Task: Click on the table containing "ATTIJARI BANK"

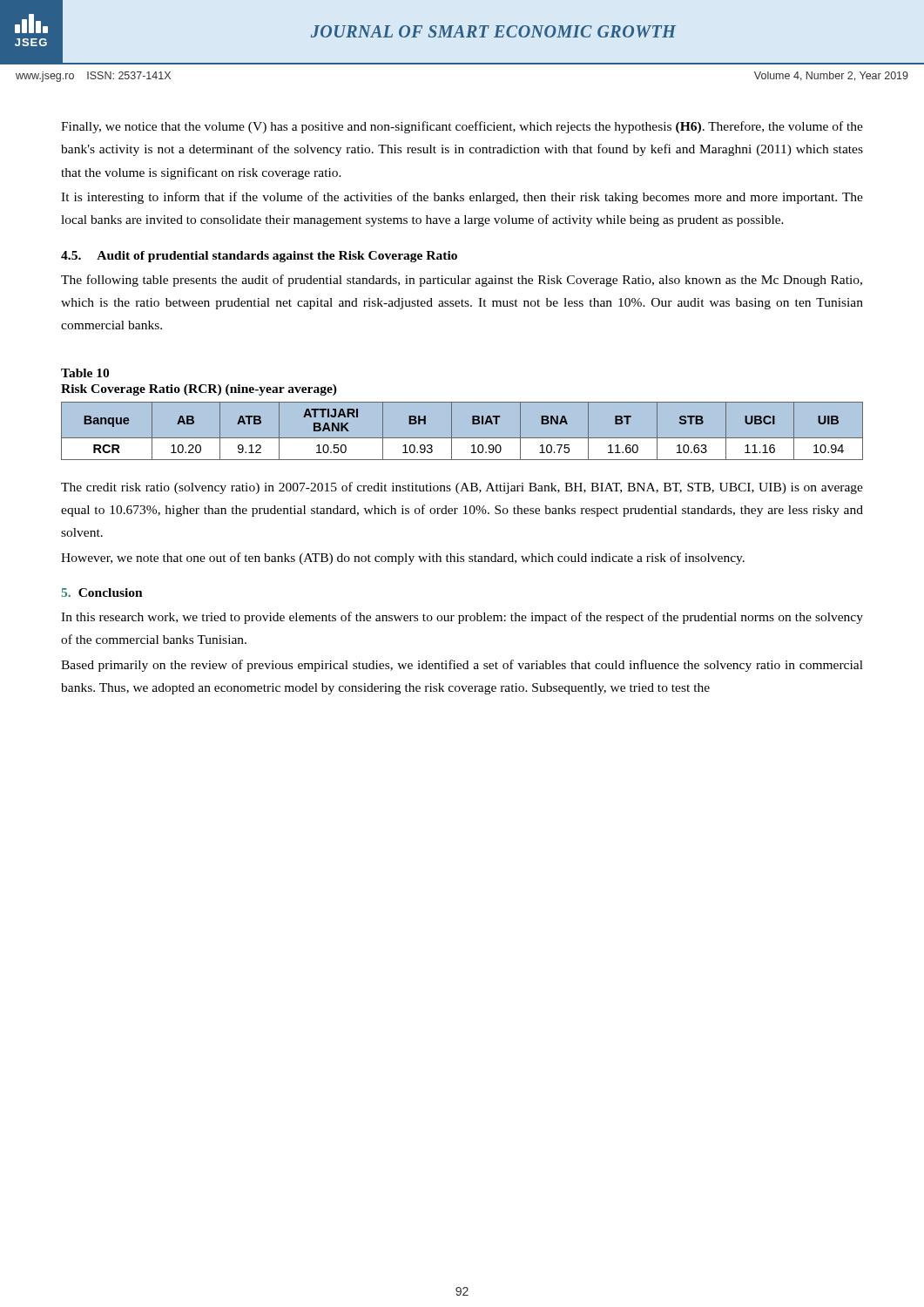Action: tap(462, 431)
